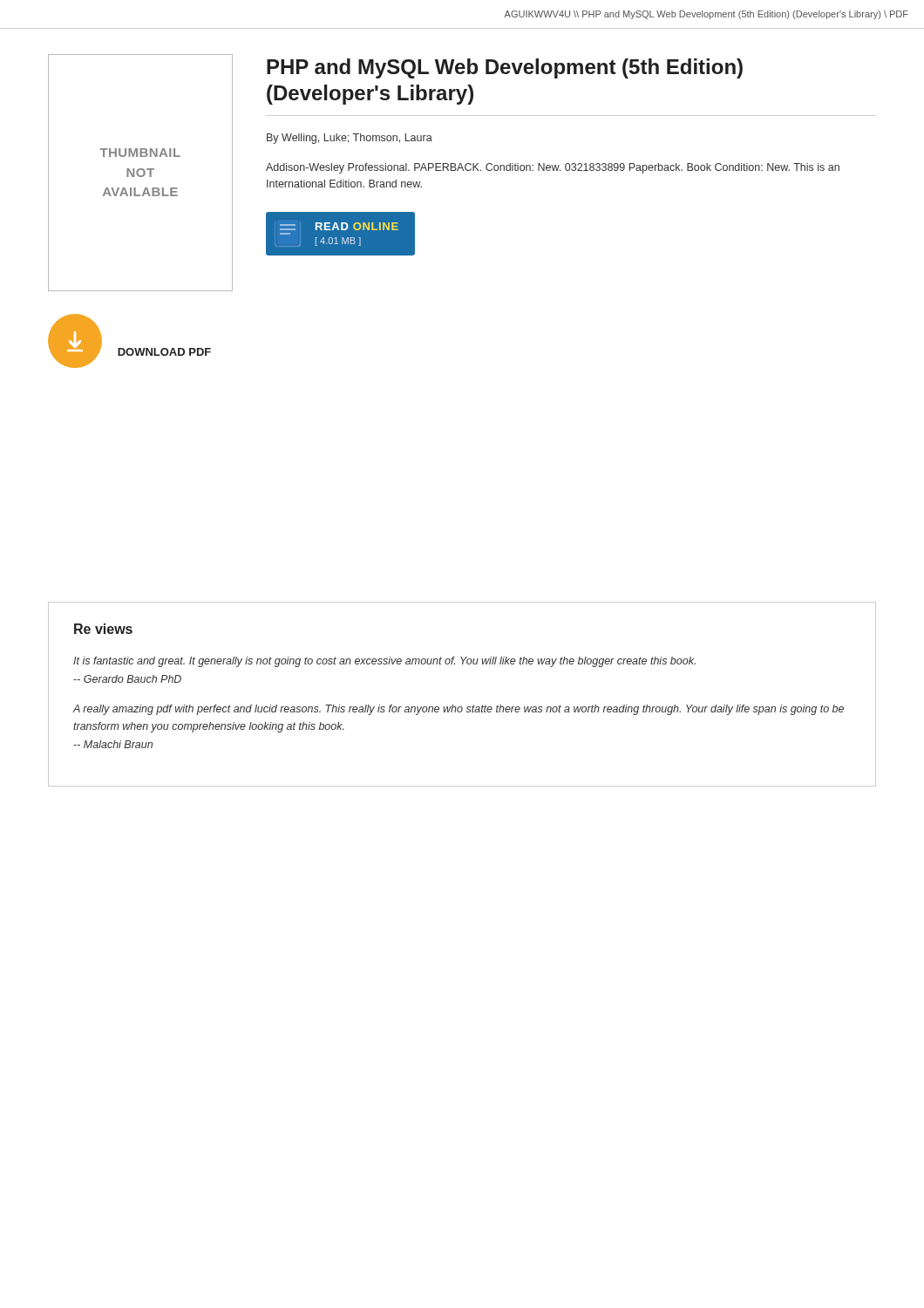
Task: Point to the block starting "A really amazing pdf with perfect and"
Action: coord(459,718)
